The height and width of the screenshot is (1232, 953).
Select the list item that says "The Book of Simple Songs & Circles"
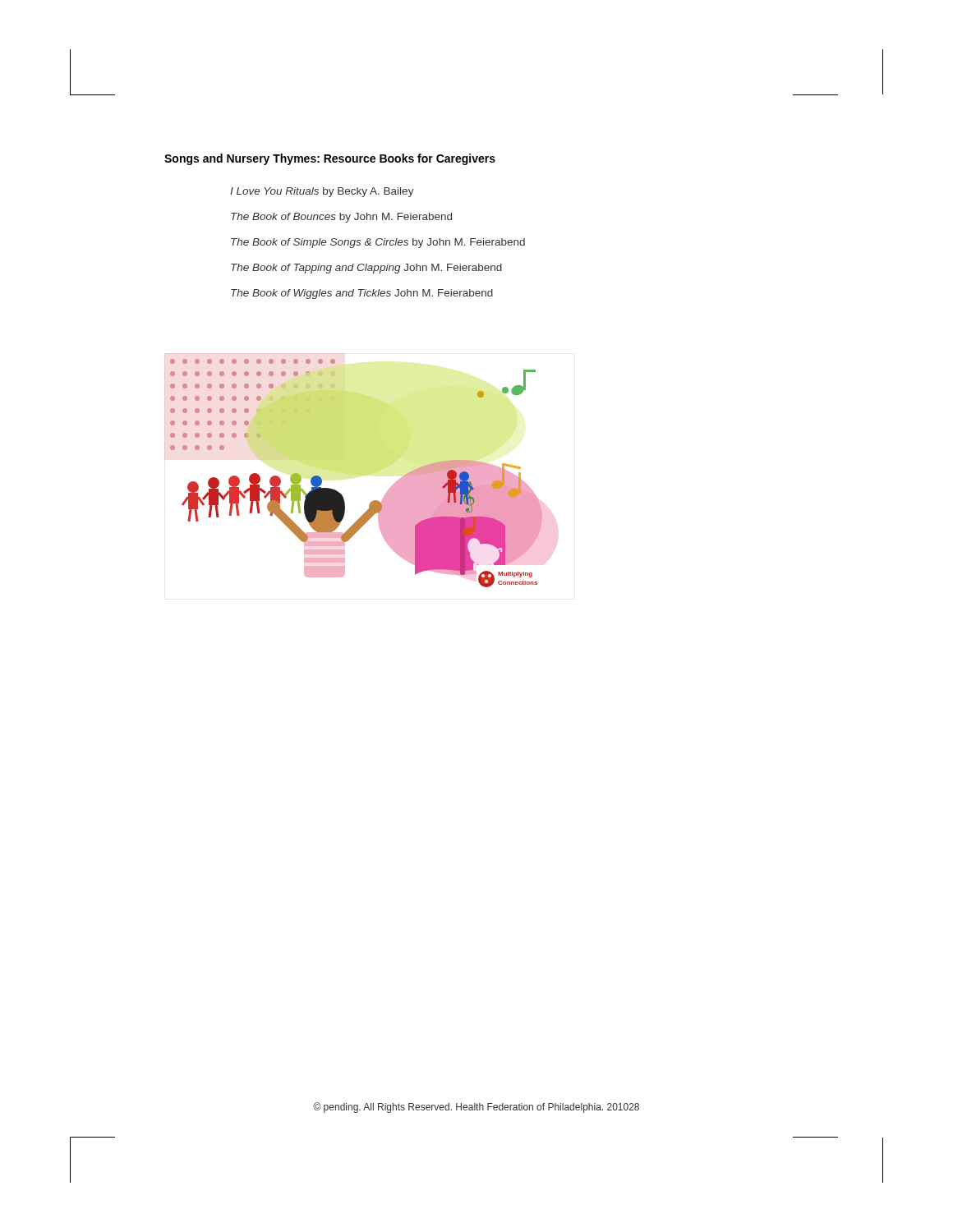pyautogui.click(x=378, y=242)
